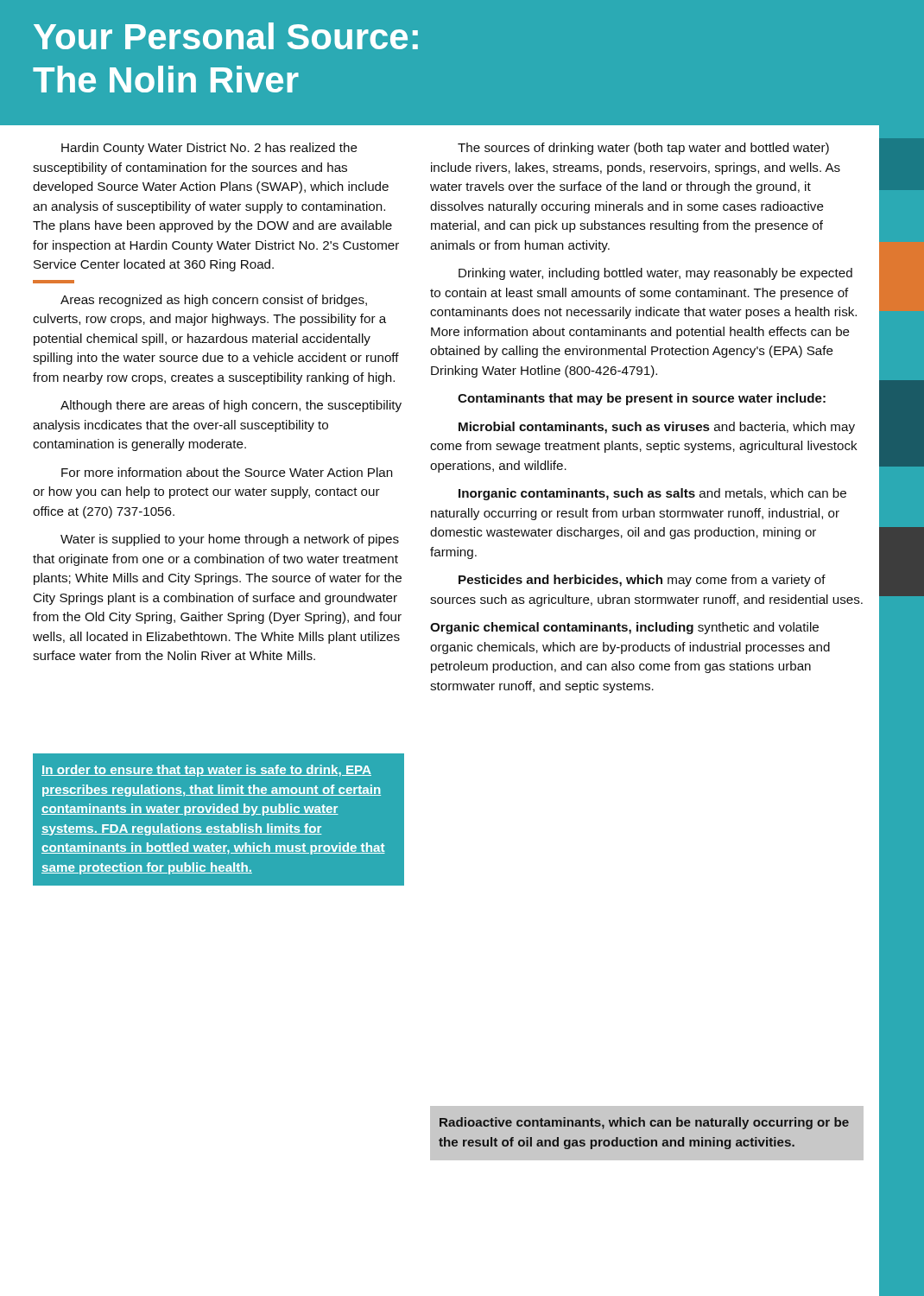
Task: Find the block on this page that starts "Radioactive contaminants, which can be naturally"
Action: click(644, 1132)
